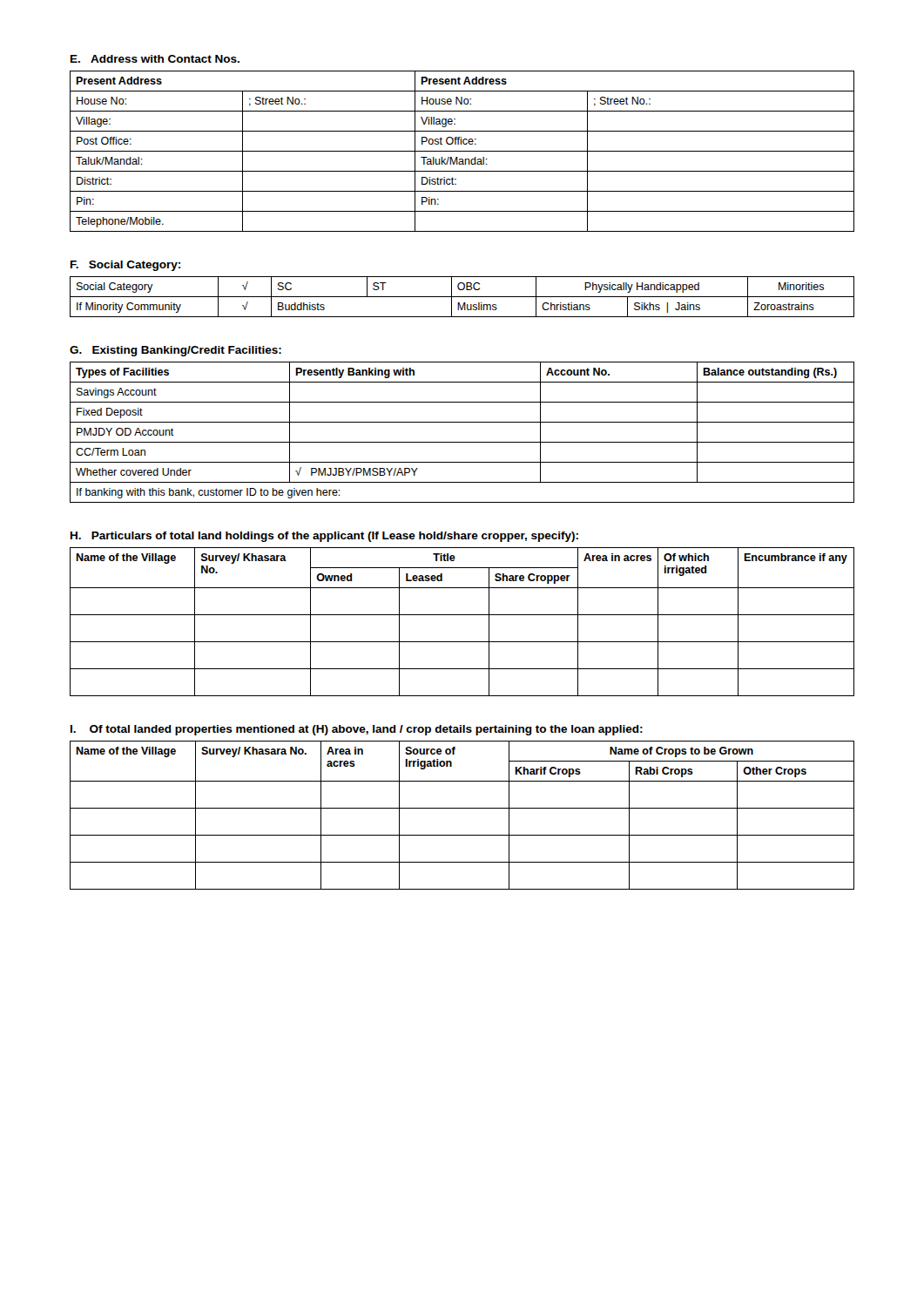Find the section header with the text "E. Address with Contact Nos."
Image resolution: width=924 pixels, height=1307 pixels.
(x=155, y=59)
